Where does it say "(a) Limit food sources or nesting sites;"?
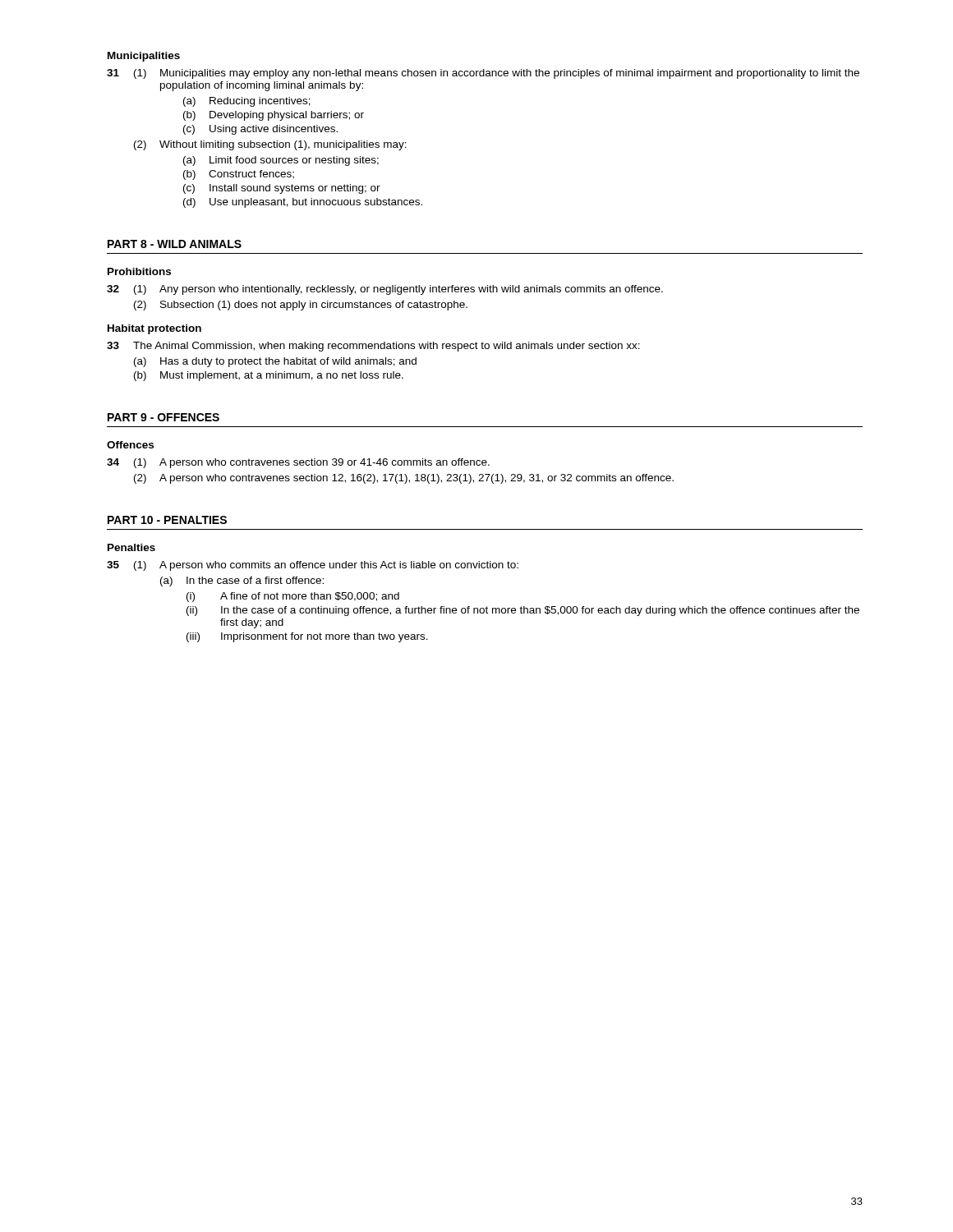The height and width of the screenshot is (1232, 953). (281, 161)
